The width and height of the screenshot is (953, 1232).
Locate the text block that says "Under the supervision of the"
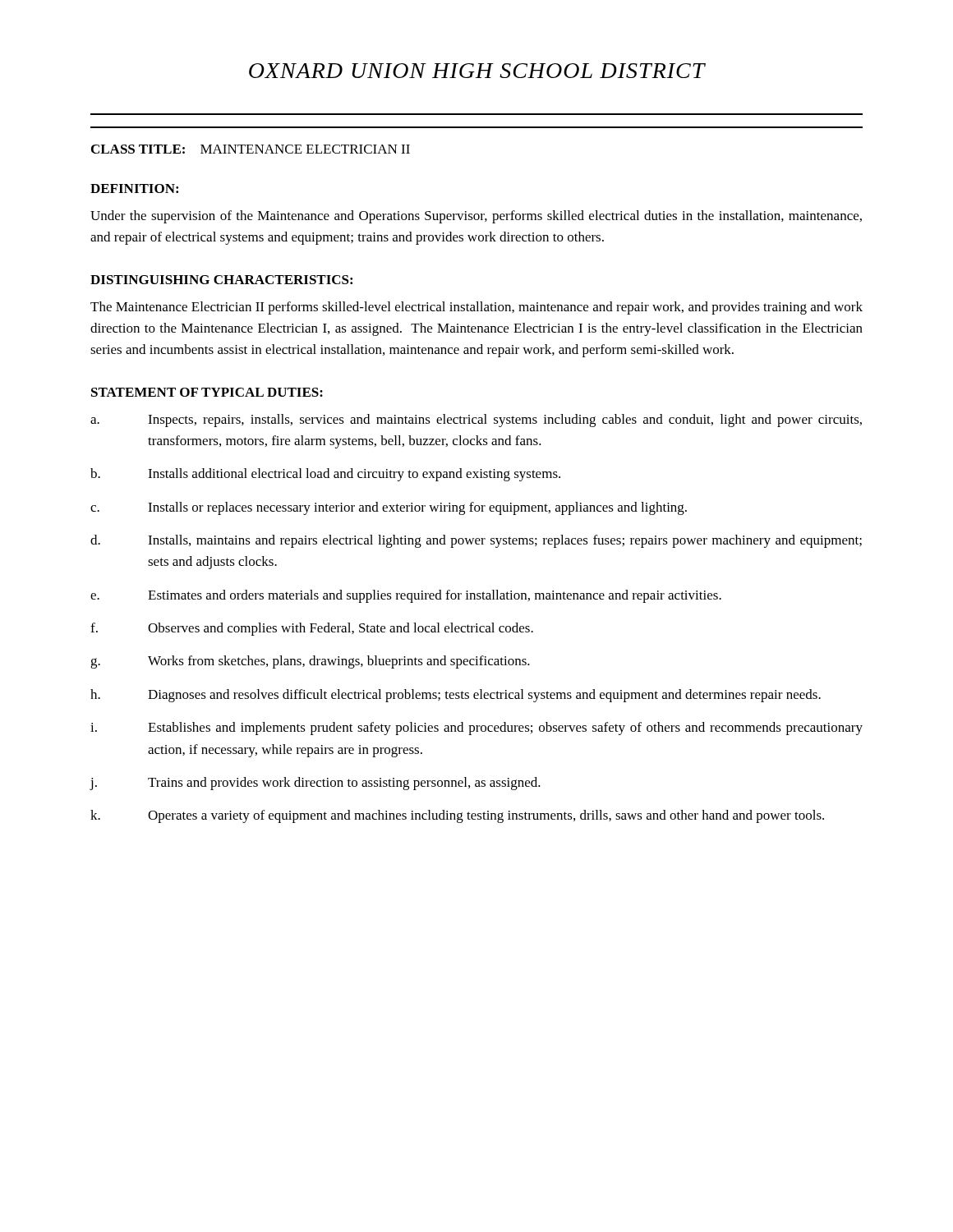[476, 226]
